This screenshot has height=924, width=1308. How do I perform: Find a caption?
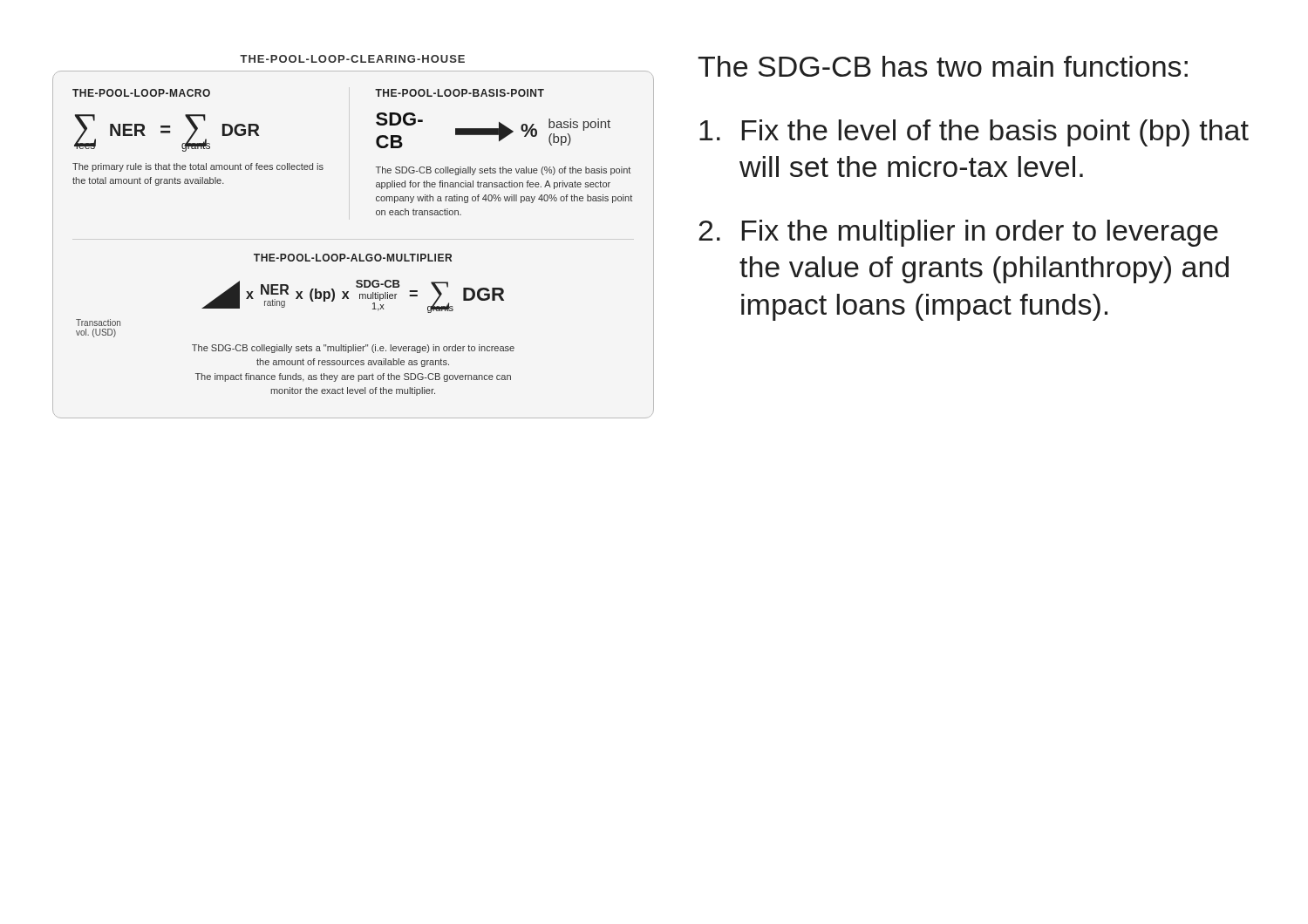pyautogui.click(x=353, y=59)
